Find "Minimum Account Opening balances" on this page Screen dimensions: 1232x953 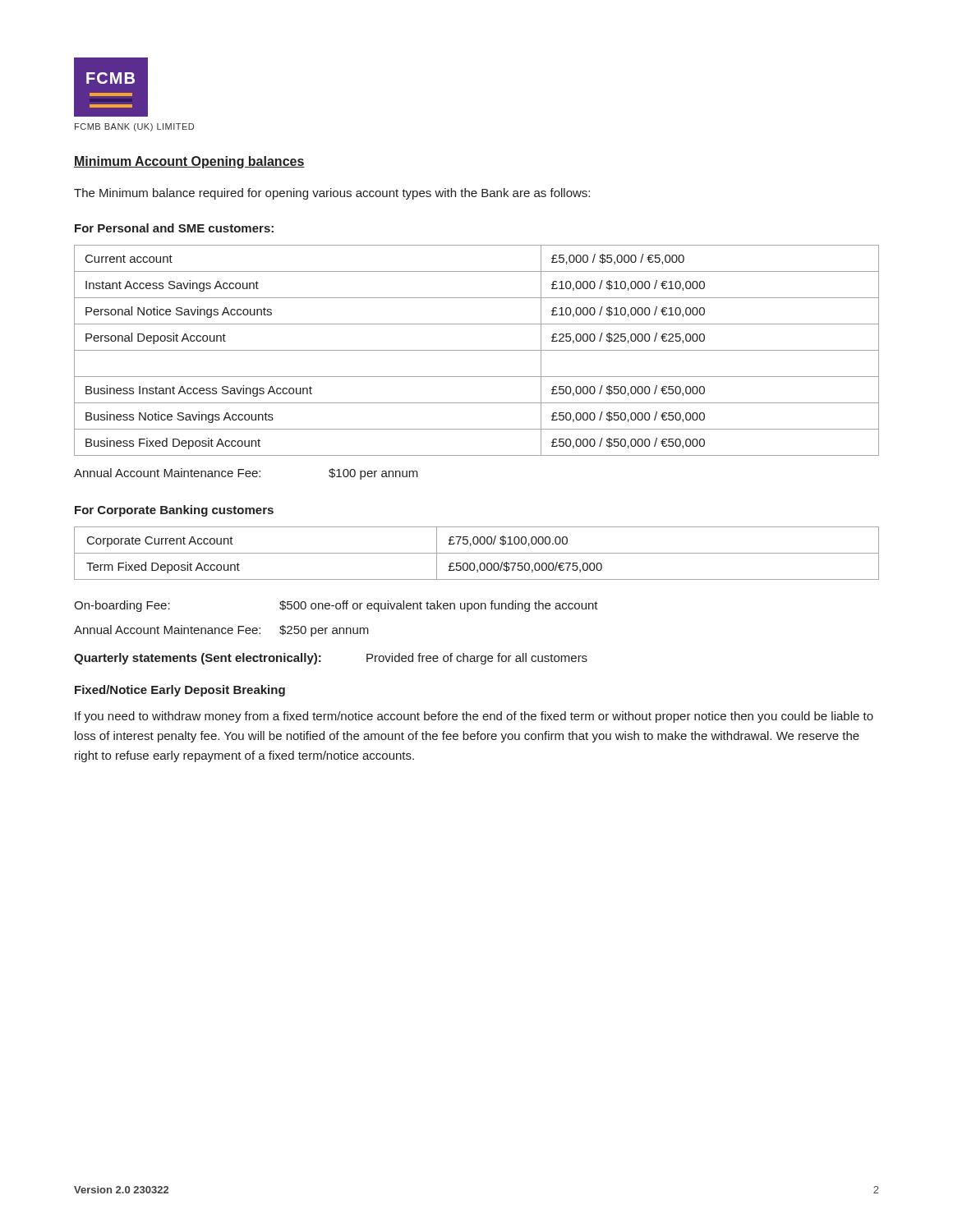coord(189,161)
